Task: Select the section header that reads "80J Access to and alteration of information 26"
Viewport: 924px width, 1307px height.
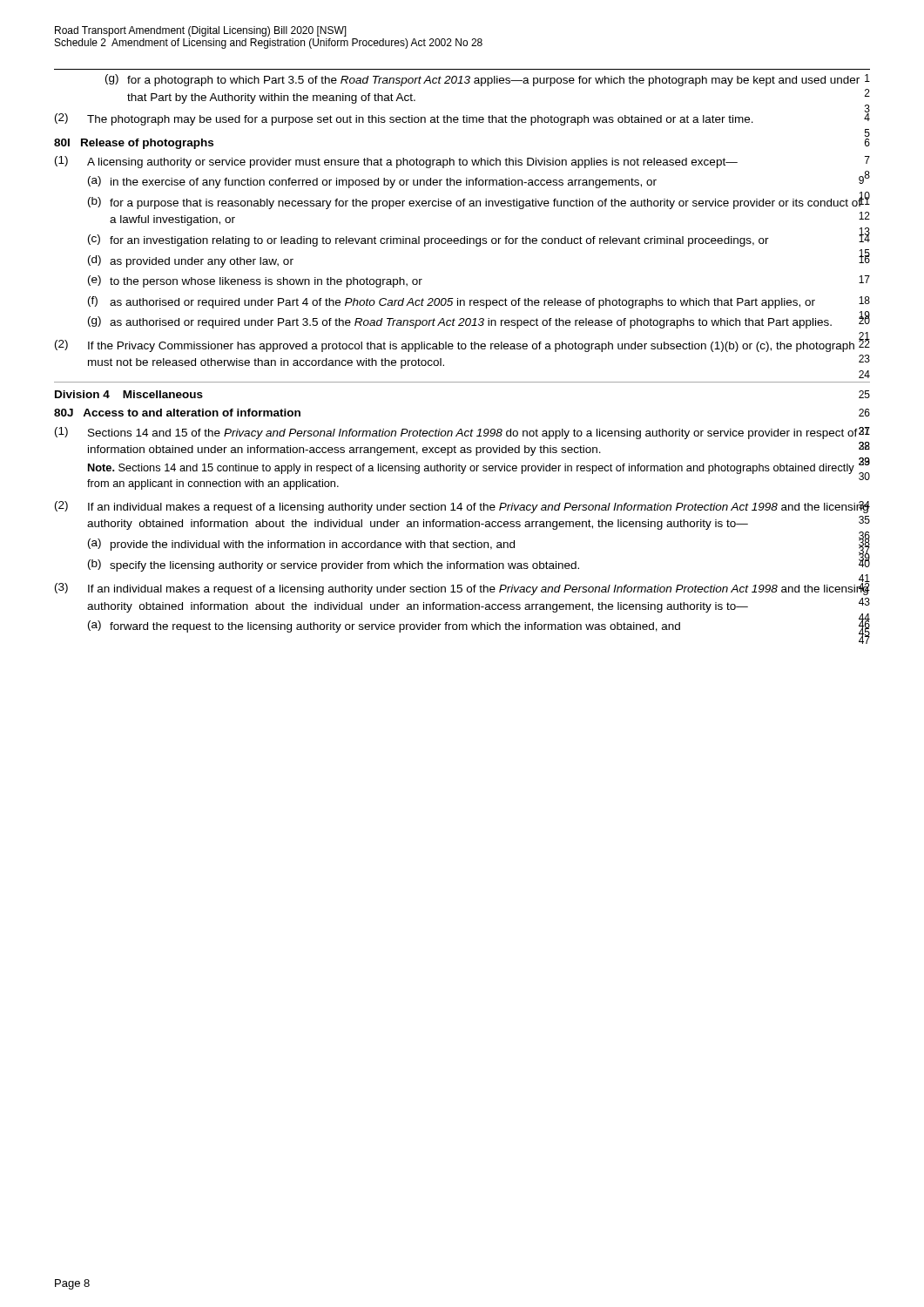Action: tap(67, 413)
